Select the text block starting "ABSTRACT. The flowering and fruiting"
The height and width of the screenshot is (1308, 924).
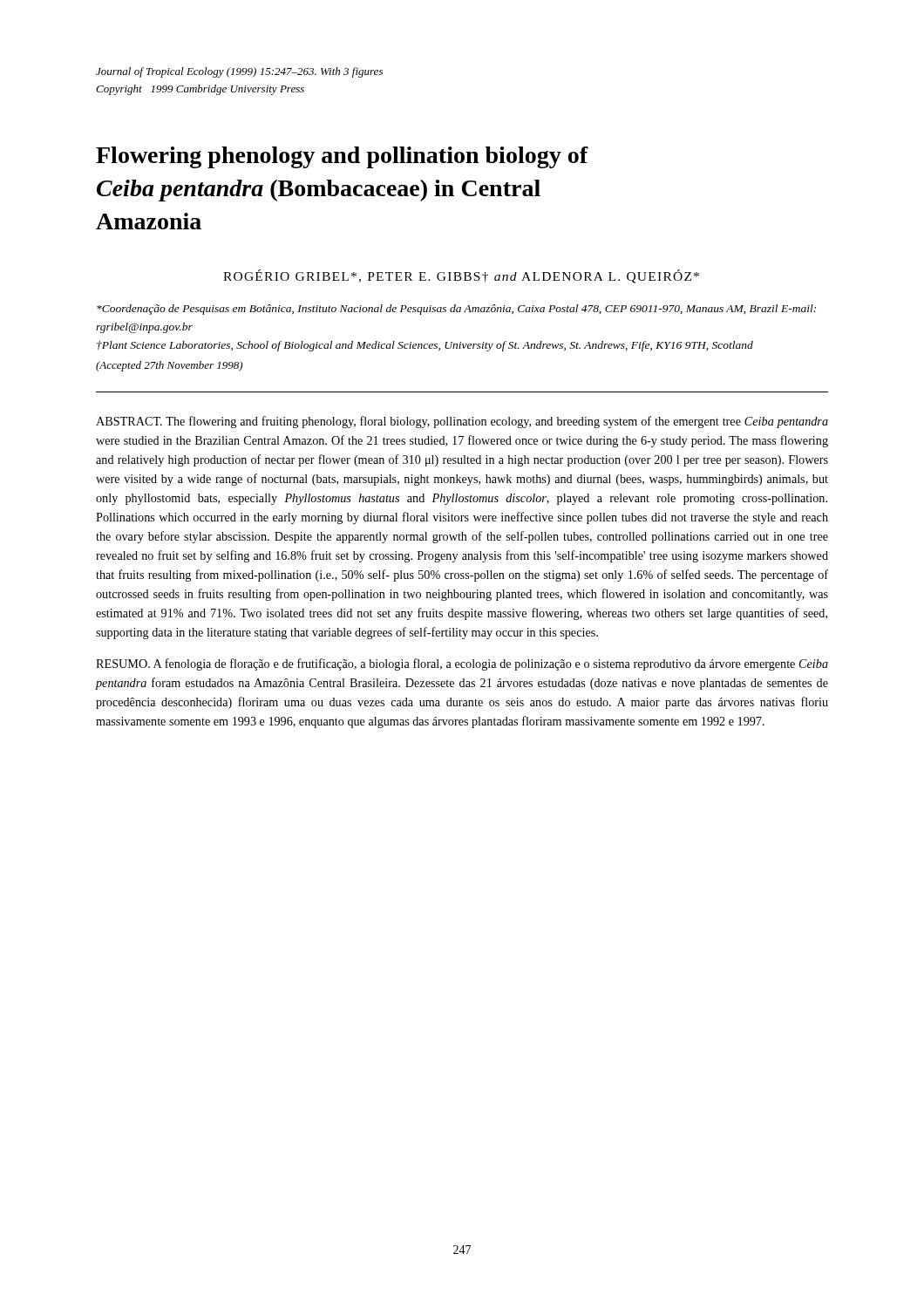(x=462, y=571)
